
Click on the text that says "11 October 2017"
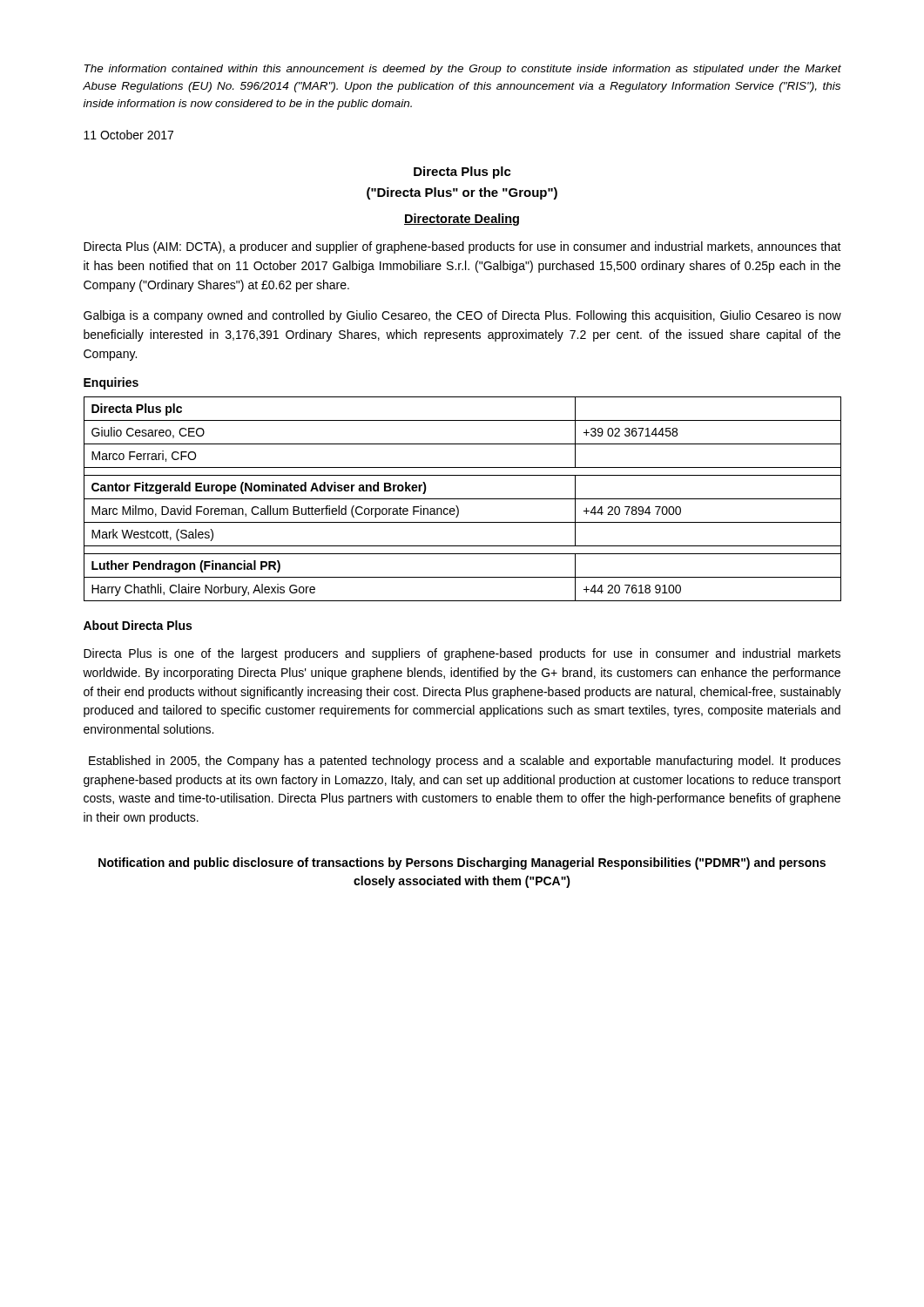[128, 135]
